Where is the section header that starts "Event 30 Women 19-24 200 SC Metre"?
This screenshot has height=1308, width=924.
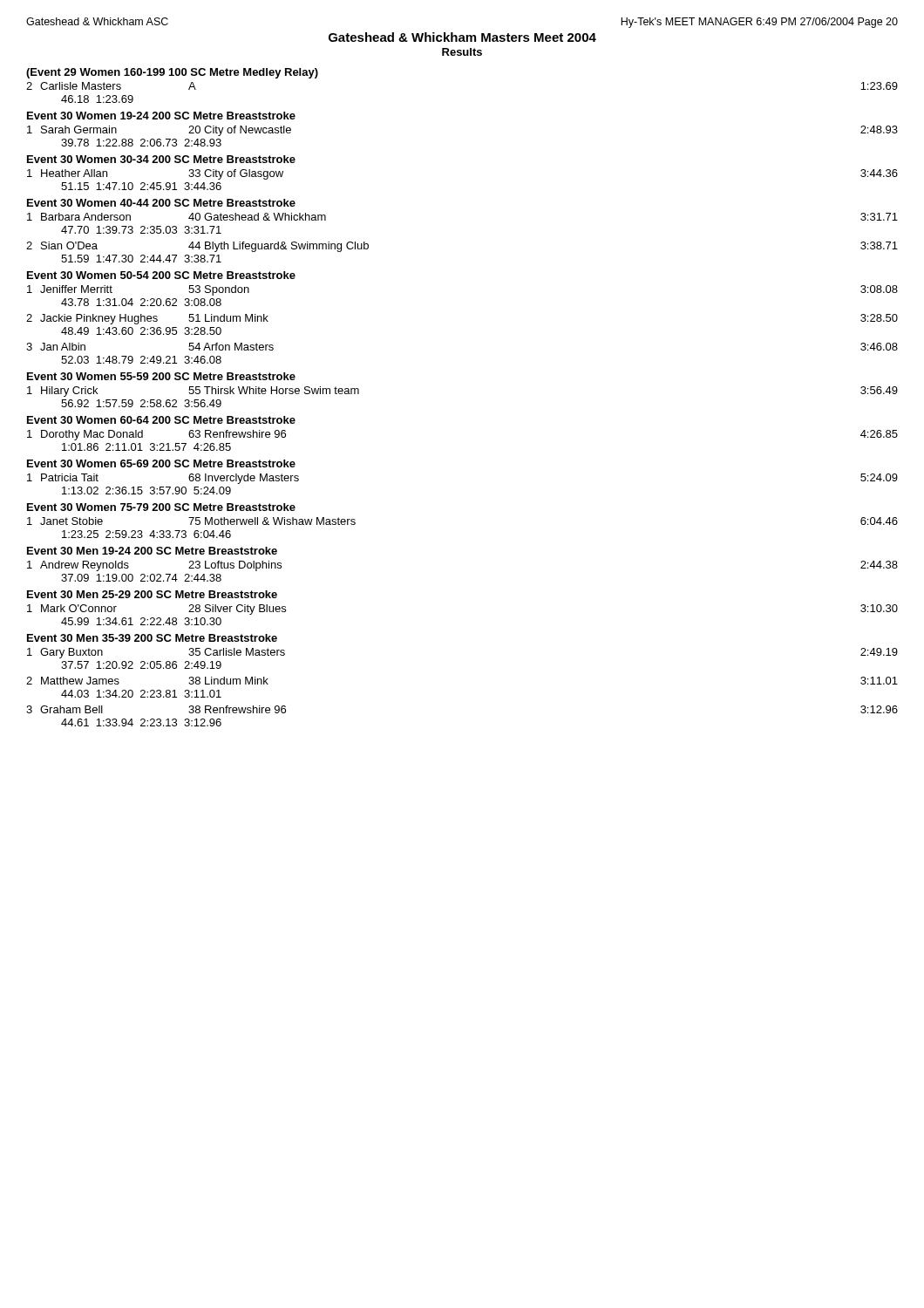pyautogui.click(x=161, y=115)
